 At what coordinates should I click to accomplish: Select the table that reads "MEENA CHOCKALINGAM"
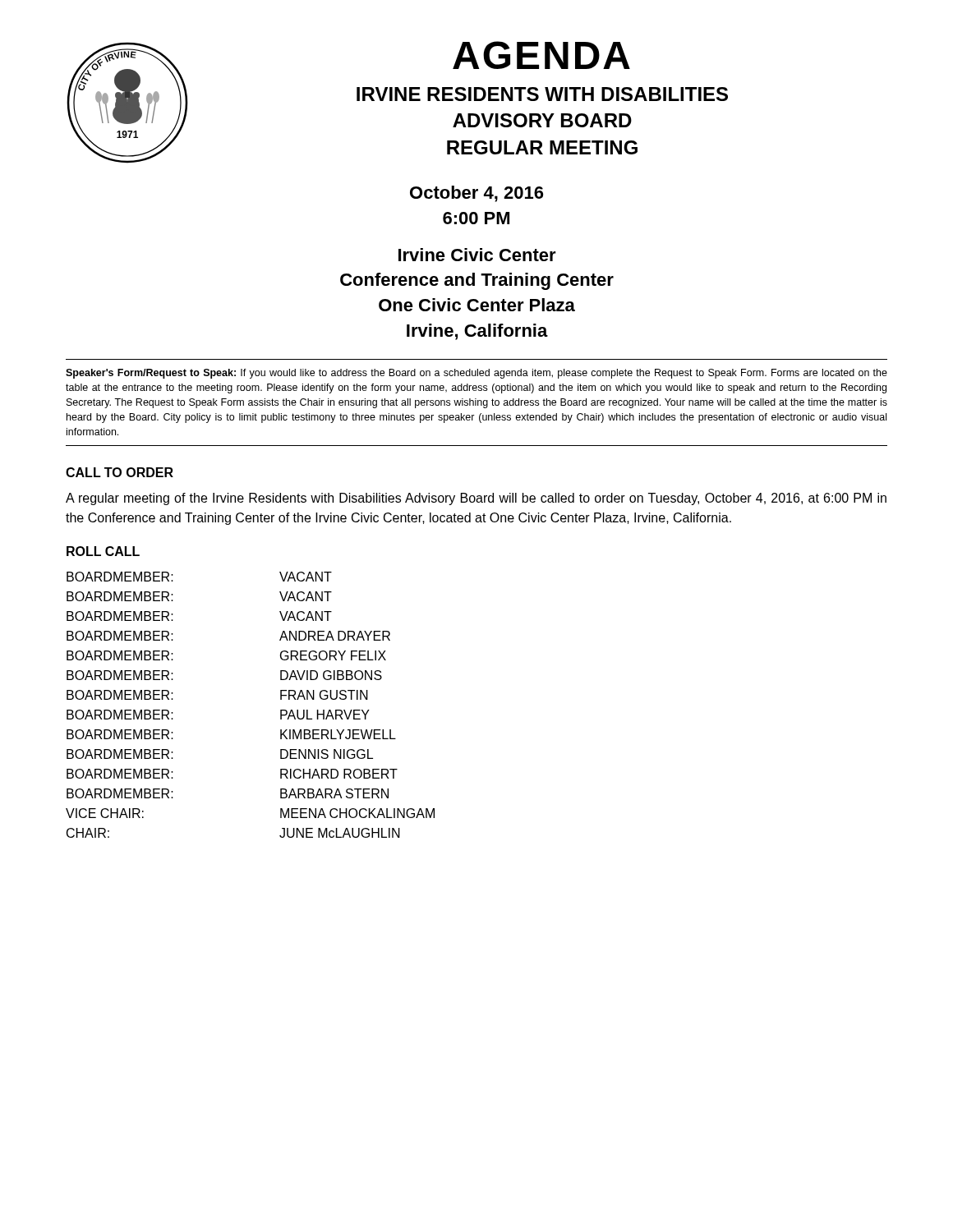(476, 706)
